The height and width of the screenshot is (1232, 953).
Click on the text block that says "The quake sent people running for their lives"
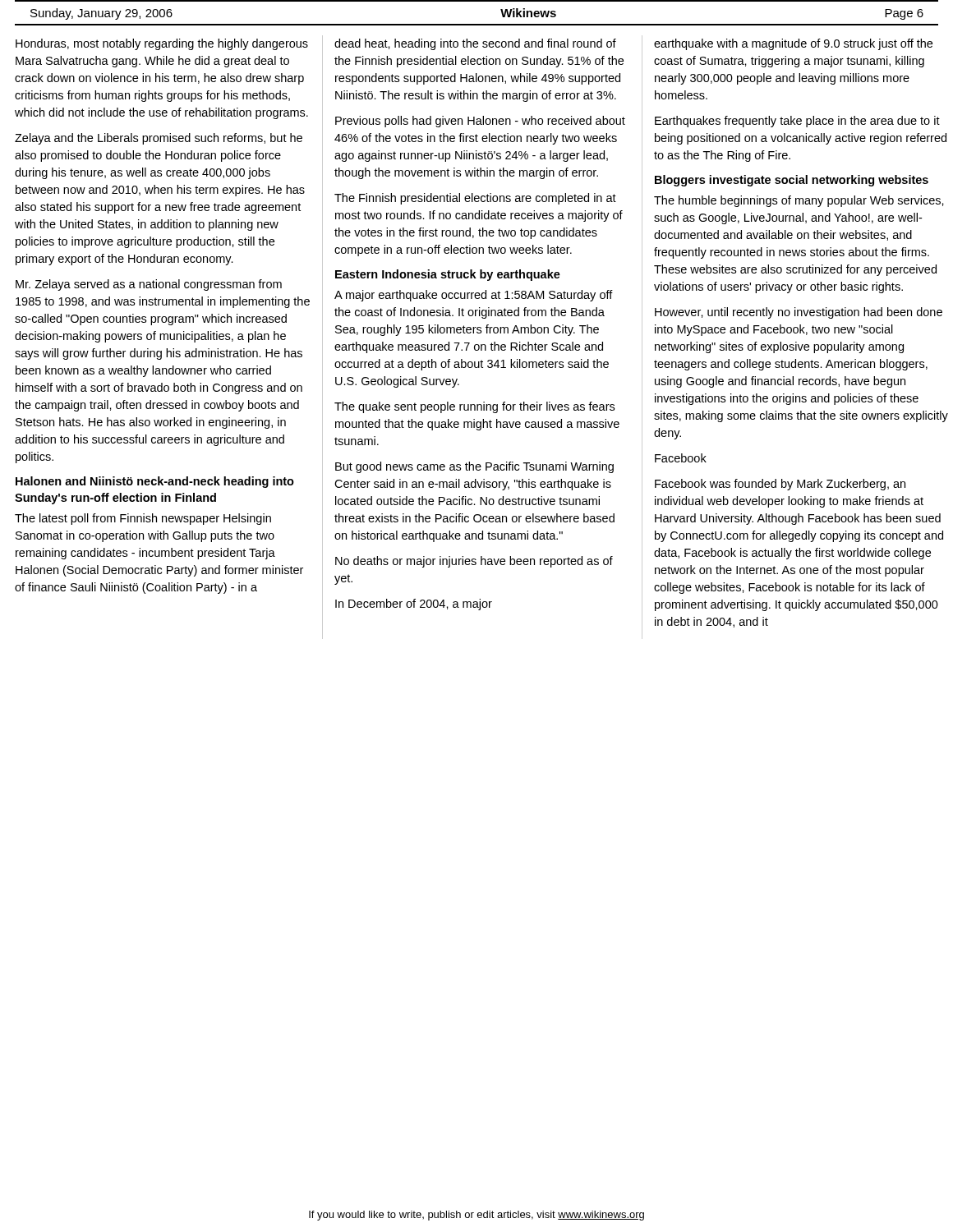482,424
